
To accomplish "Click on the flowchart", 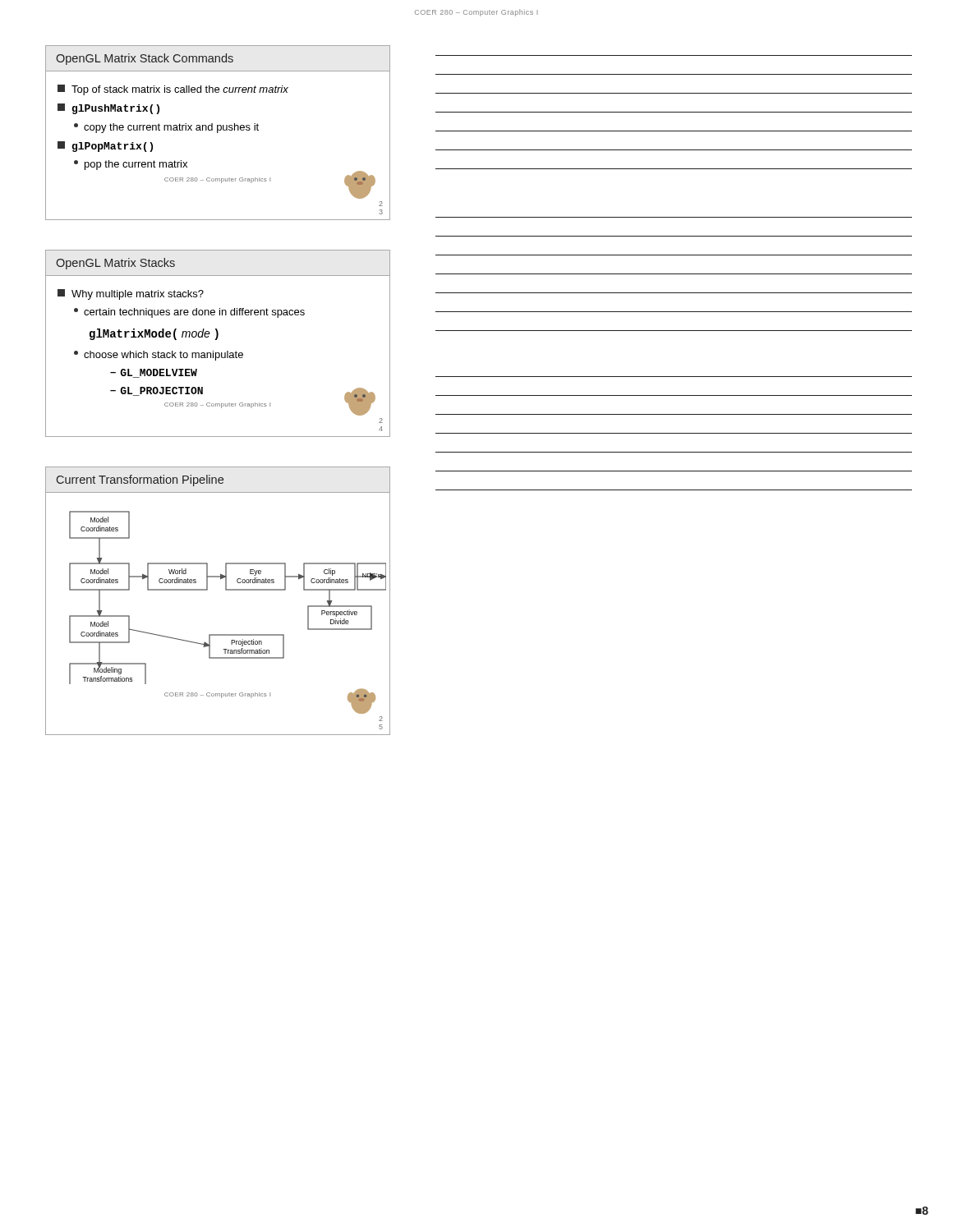I will (x=218, y=596).
